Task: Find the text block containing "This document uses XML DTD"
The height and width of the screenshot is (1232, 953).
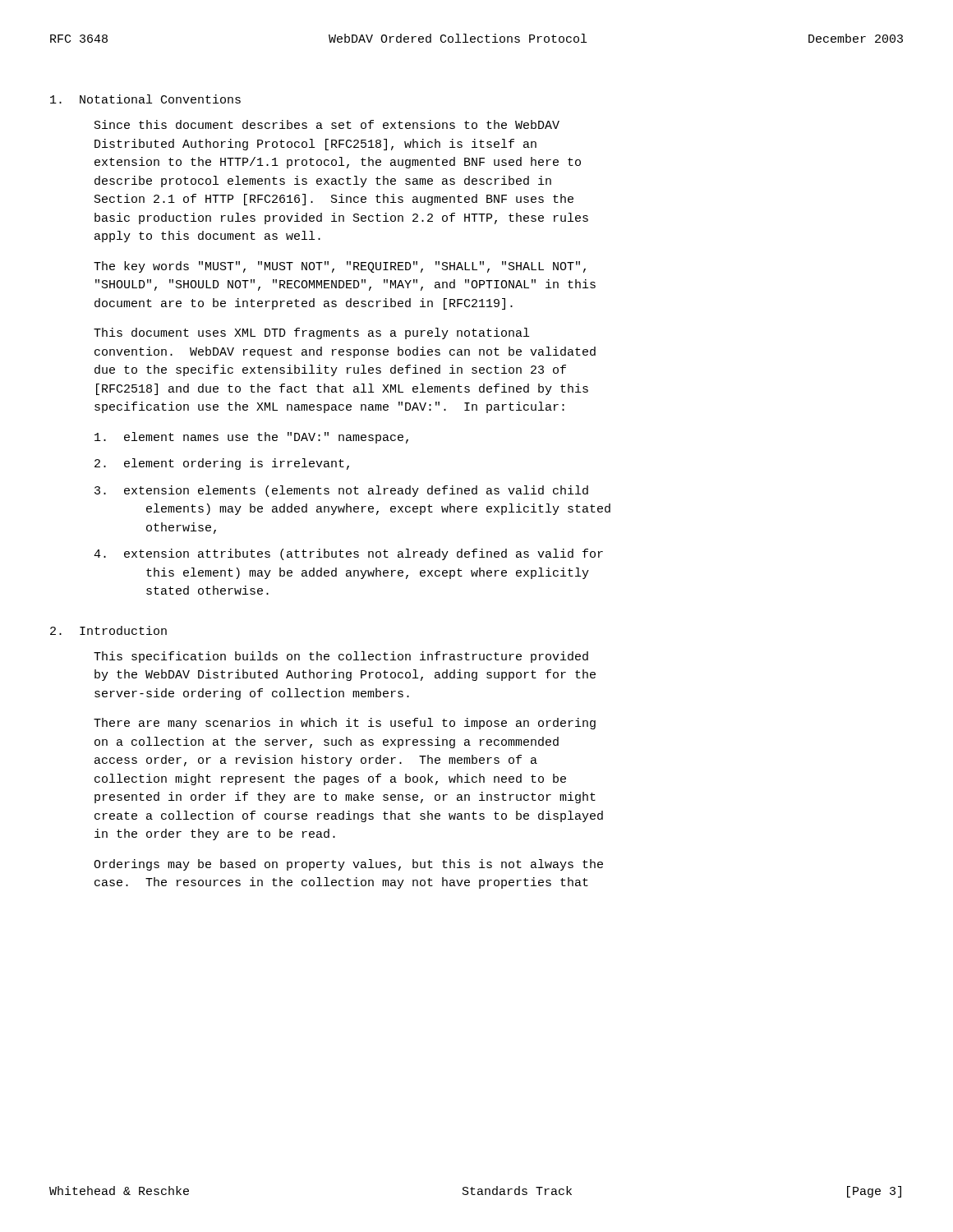Action: pyautogui.click(x=345, y=371)
